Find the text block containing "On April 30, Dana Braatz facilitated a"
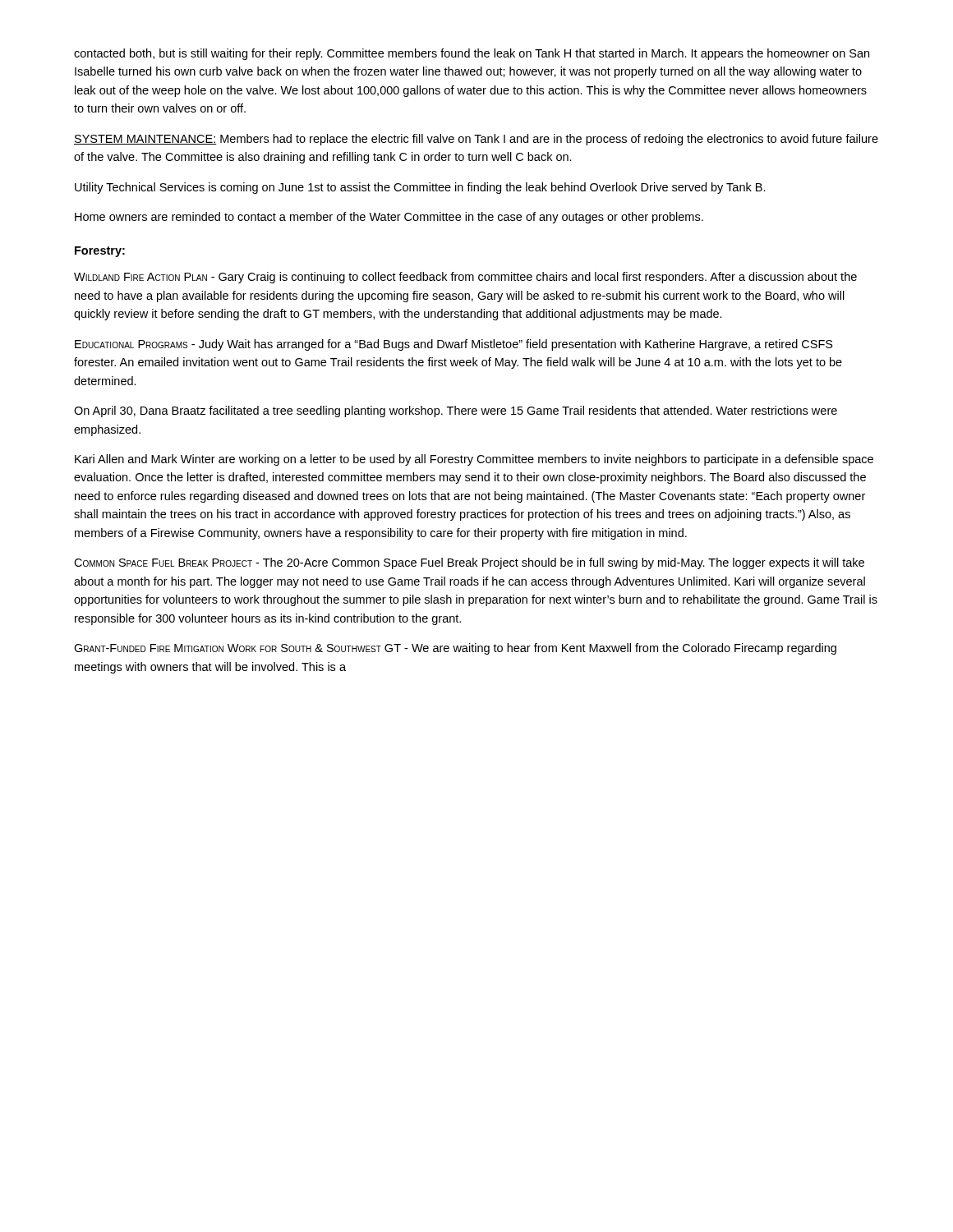This screenshot has height=1232, width=953. point(456,420)
